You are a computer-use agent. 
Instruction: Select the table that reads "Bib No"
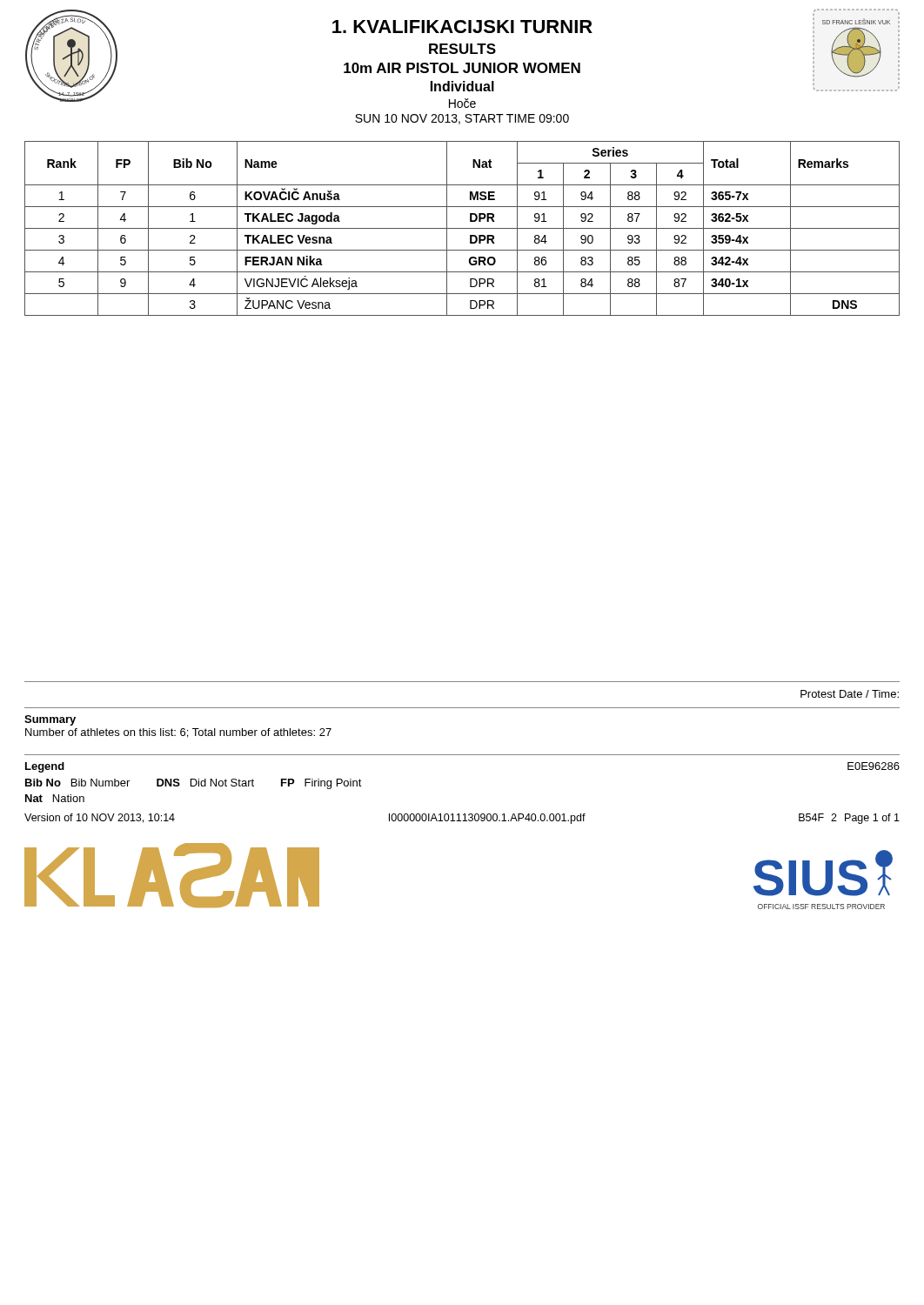pos(462,228)
